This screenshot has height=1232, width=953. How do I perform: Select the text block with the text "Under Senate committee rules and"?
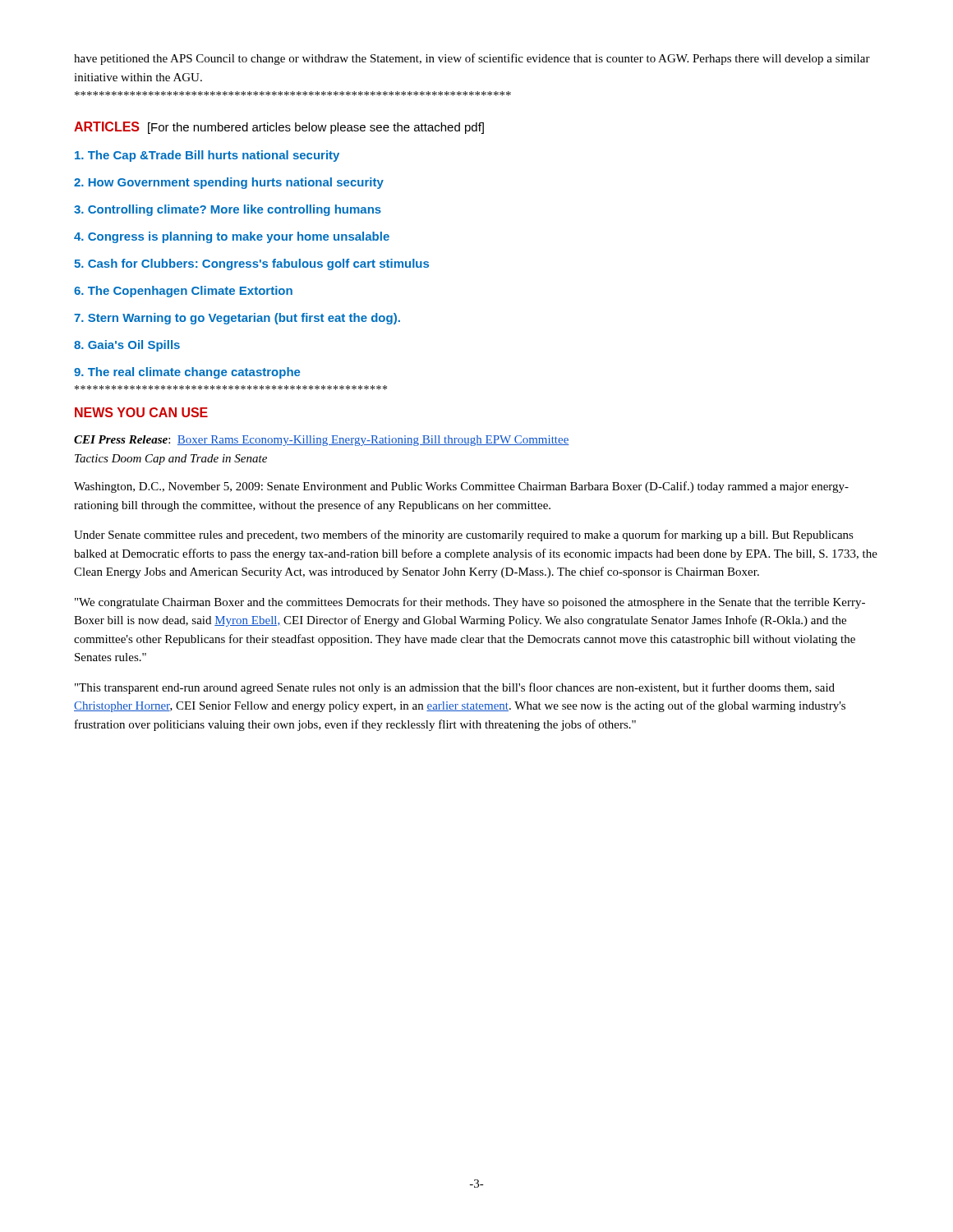click(x=476, y=553)
